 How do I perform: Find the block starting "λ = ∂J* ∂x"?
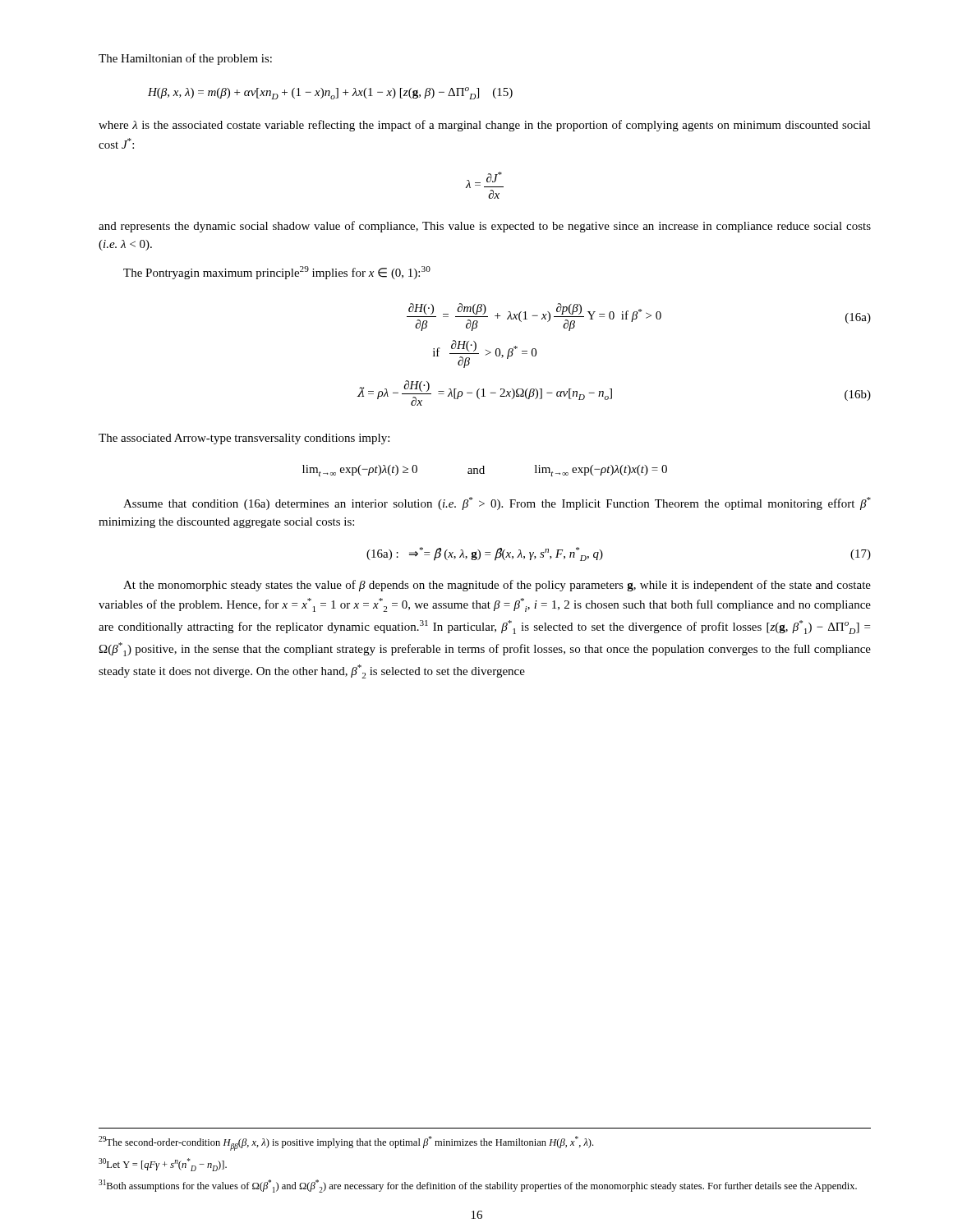point(485,185)
